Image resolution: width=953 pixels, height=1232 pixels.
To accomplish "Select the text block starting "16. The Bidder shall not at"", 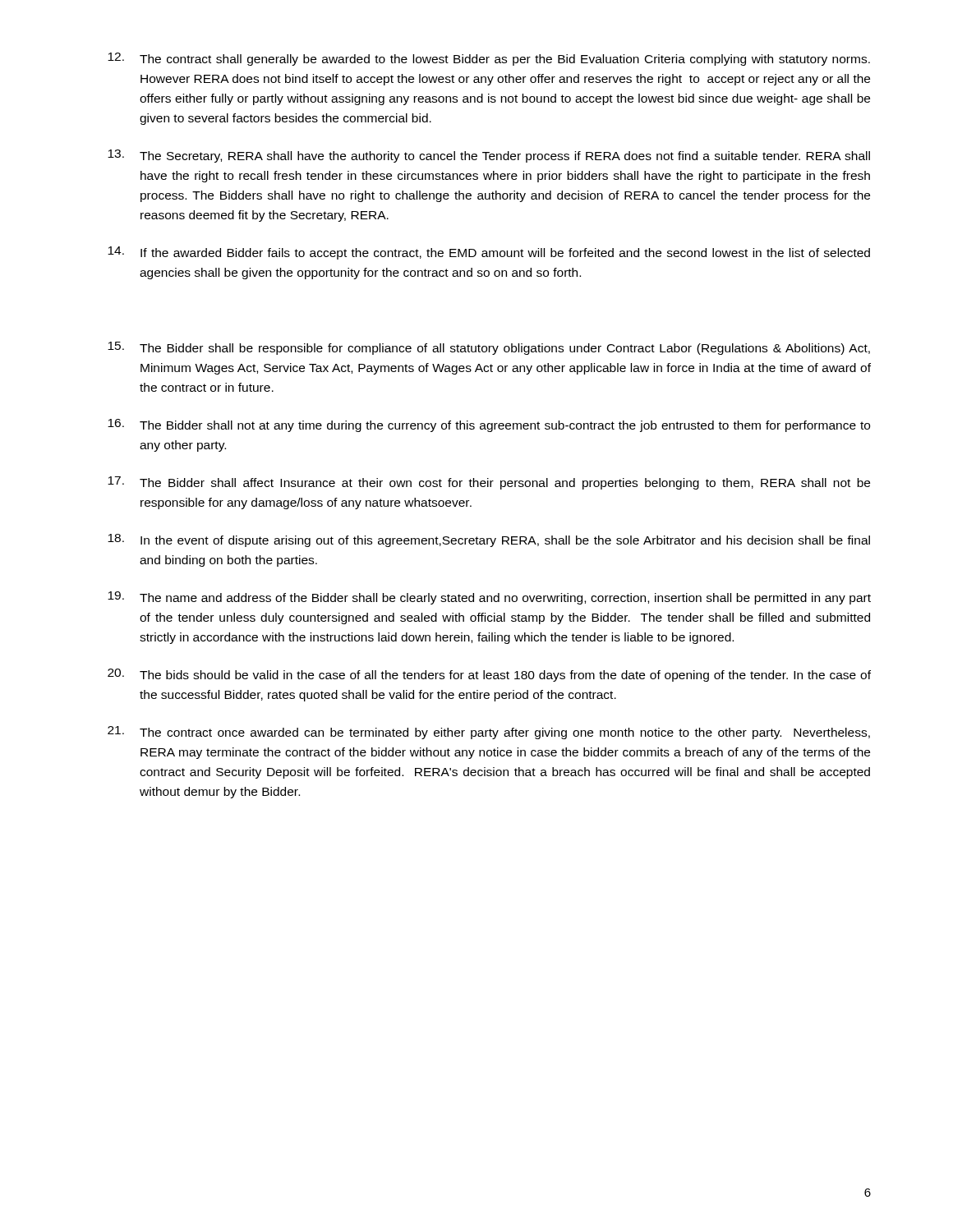I will [476, 436].
